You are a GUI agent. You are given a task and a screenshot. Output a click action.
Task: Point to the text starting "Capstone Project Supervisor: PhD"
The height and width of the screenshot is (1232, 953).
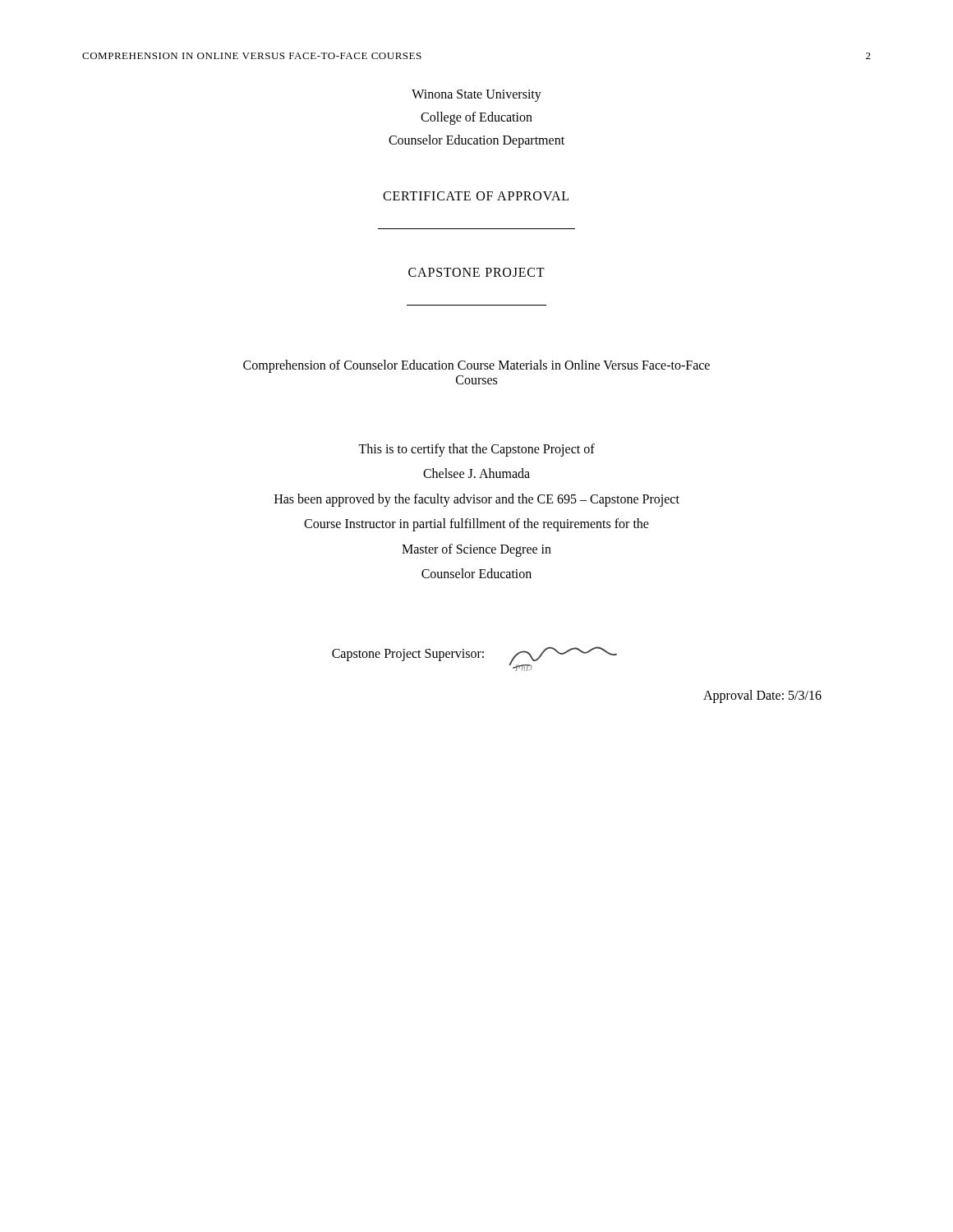476,654
